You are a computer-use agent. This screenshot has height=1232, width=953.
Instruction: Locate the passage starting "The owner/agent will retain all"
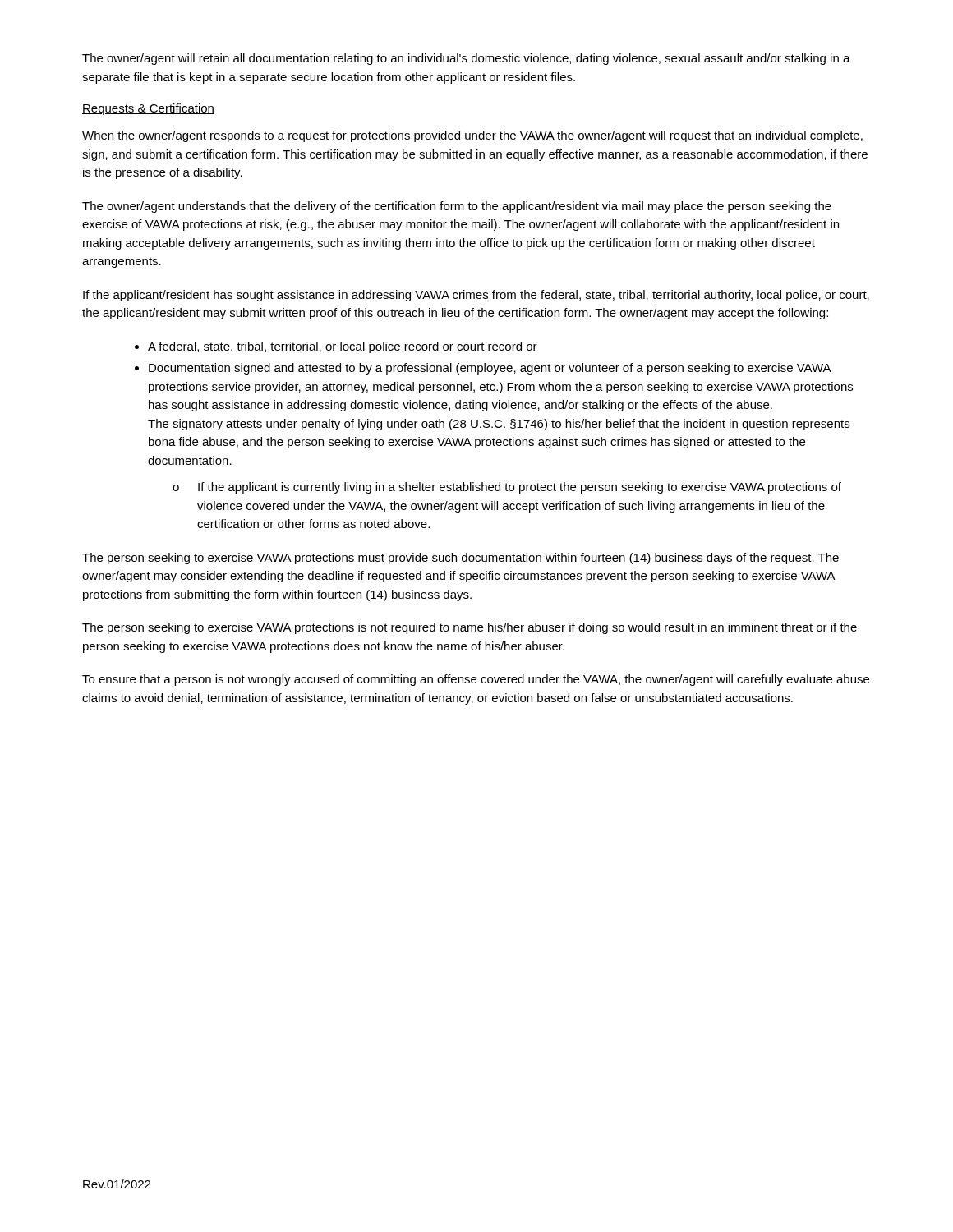pyautogui.click(x=466, y=67)
